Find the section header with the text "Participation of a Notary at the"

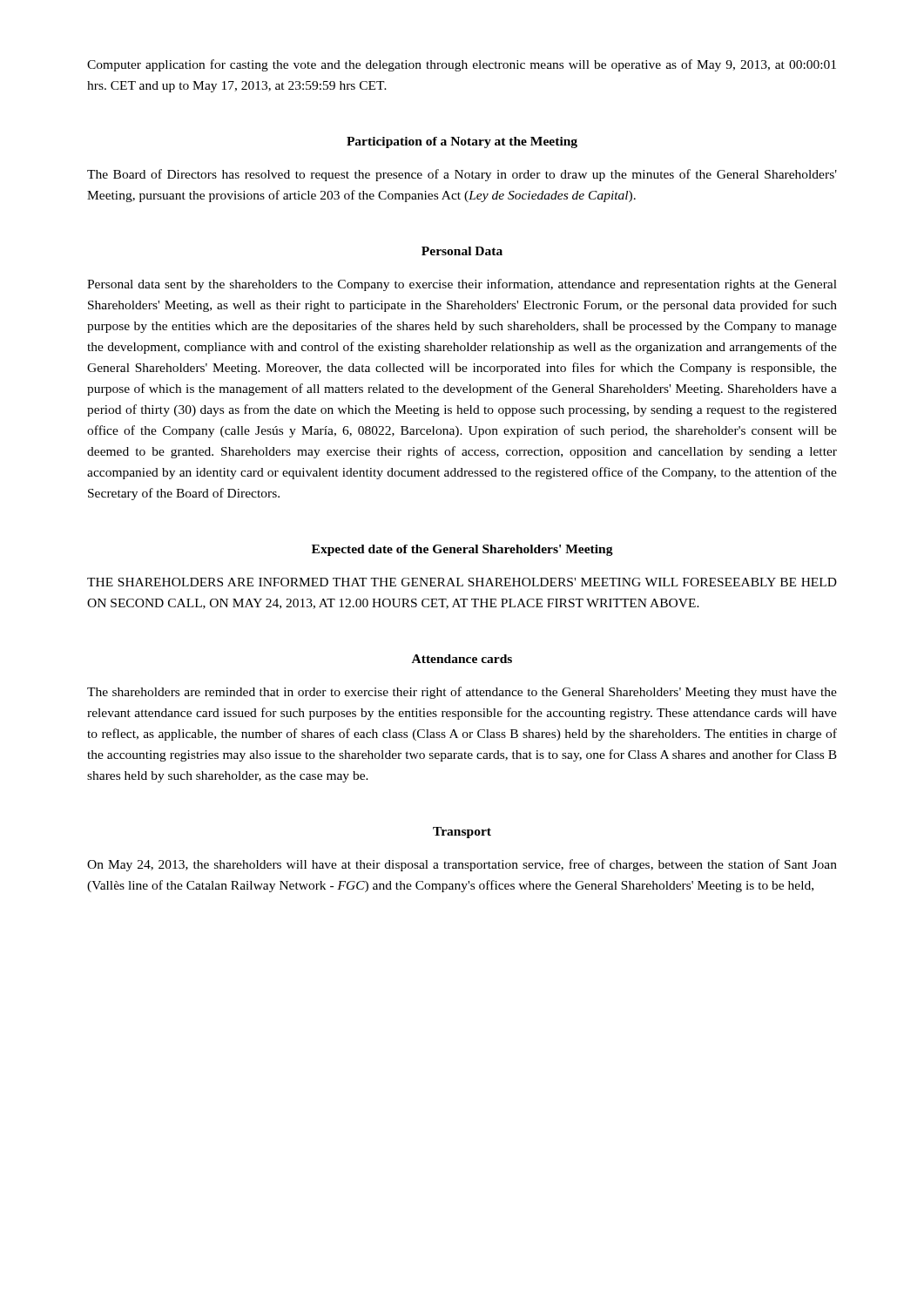pyautogui.click(x=462, y=141)
